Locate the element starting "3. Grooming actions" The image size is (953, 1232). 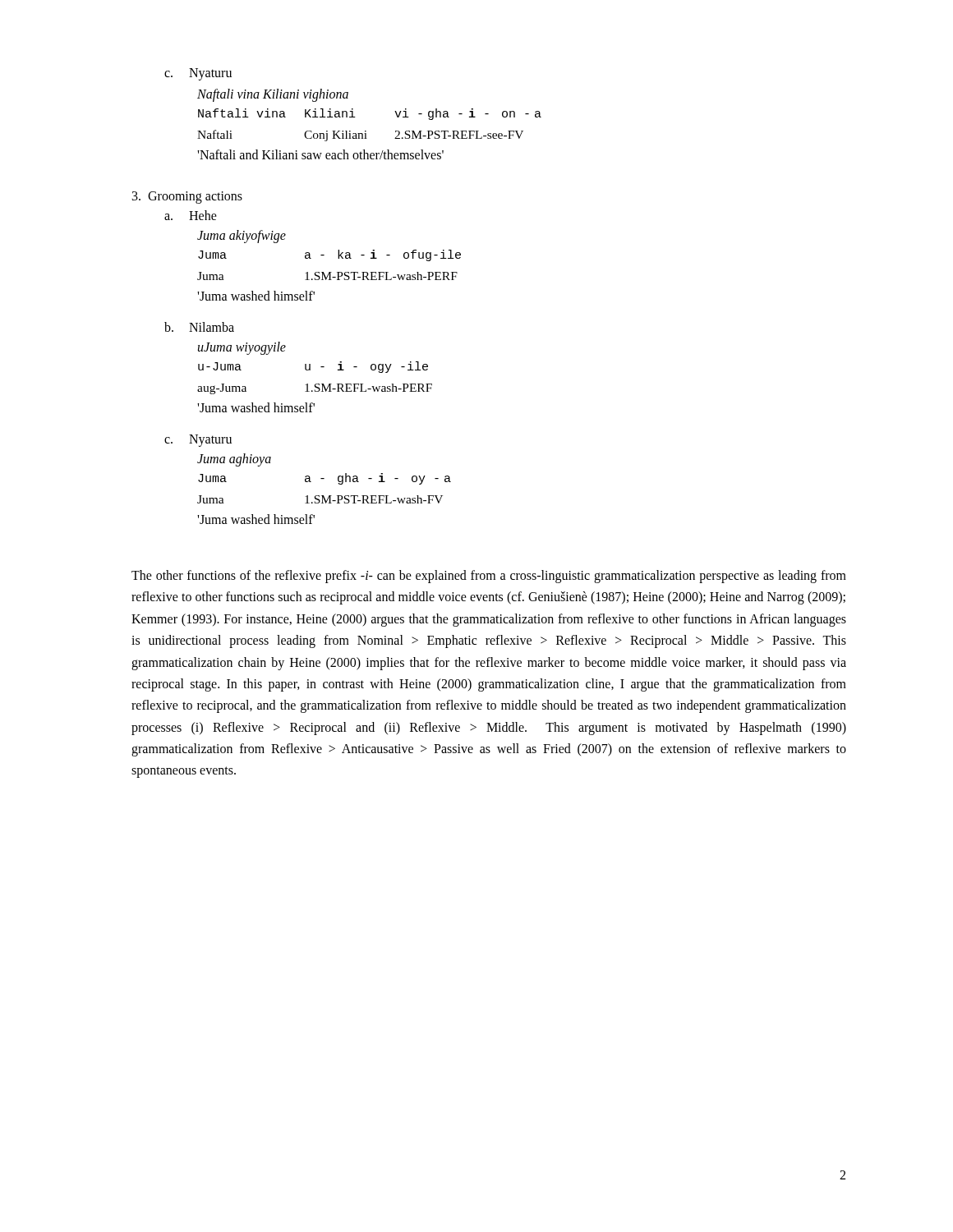click(187, 196)
